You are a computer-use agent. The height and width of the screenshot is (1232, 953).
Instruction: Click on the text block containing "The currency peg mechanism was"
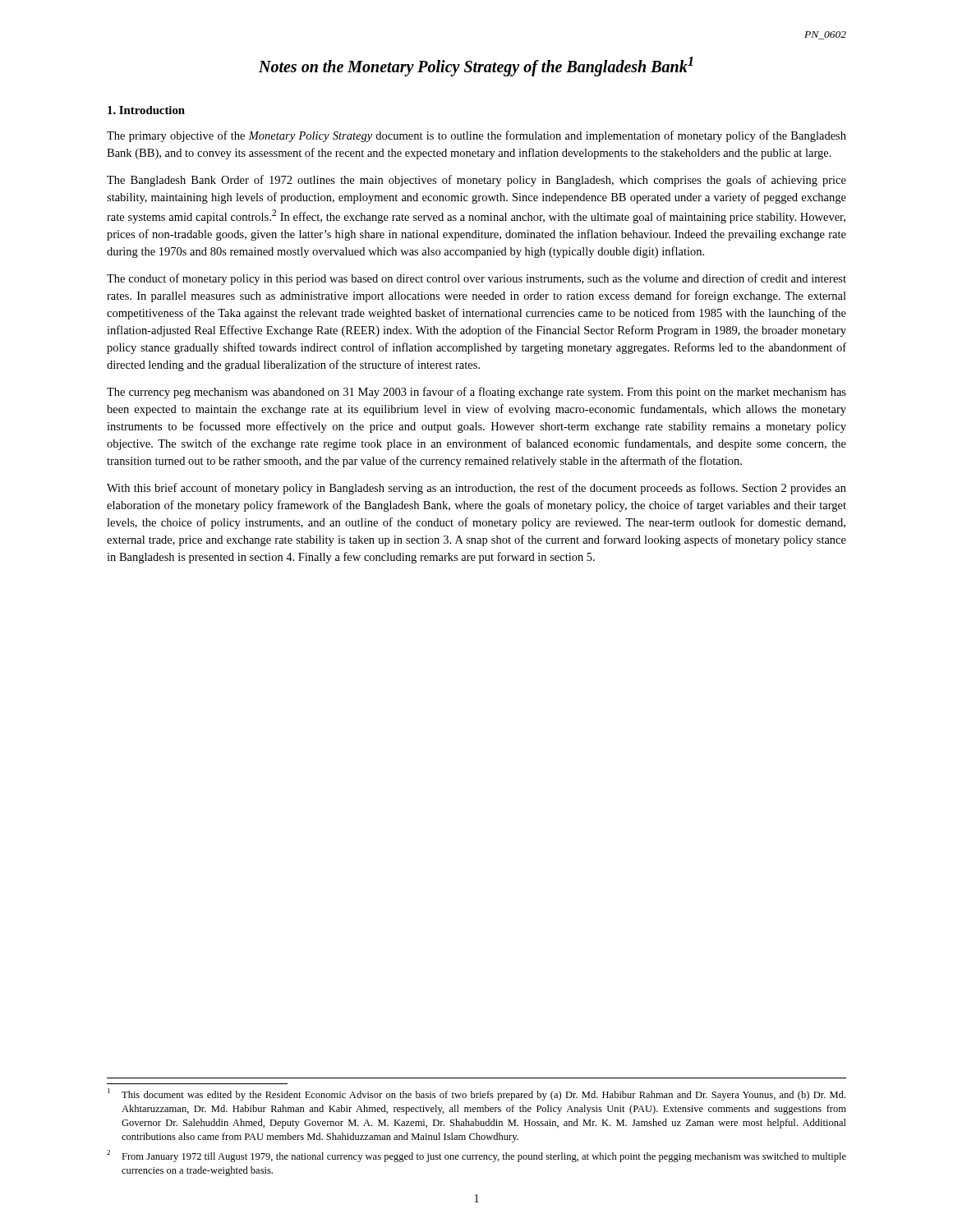click(x=476, y=426)
